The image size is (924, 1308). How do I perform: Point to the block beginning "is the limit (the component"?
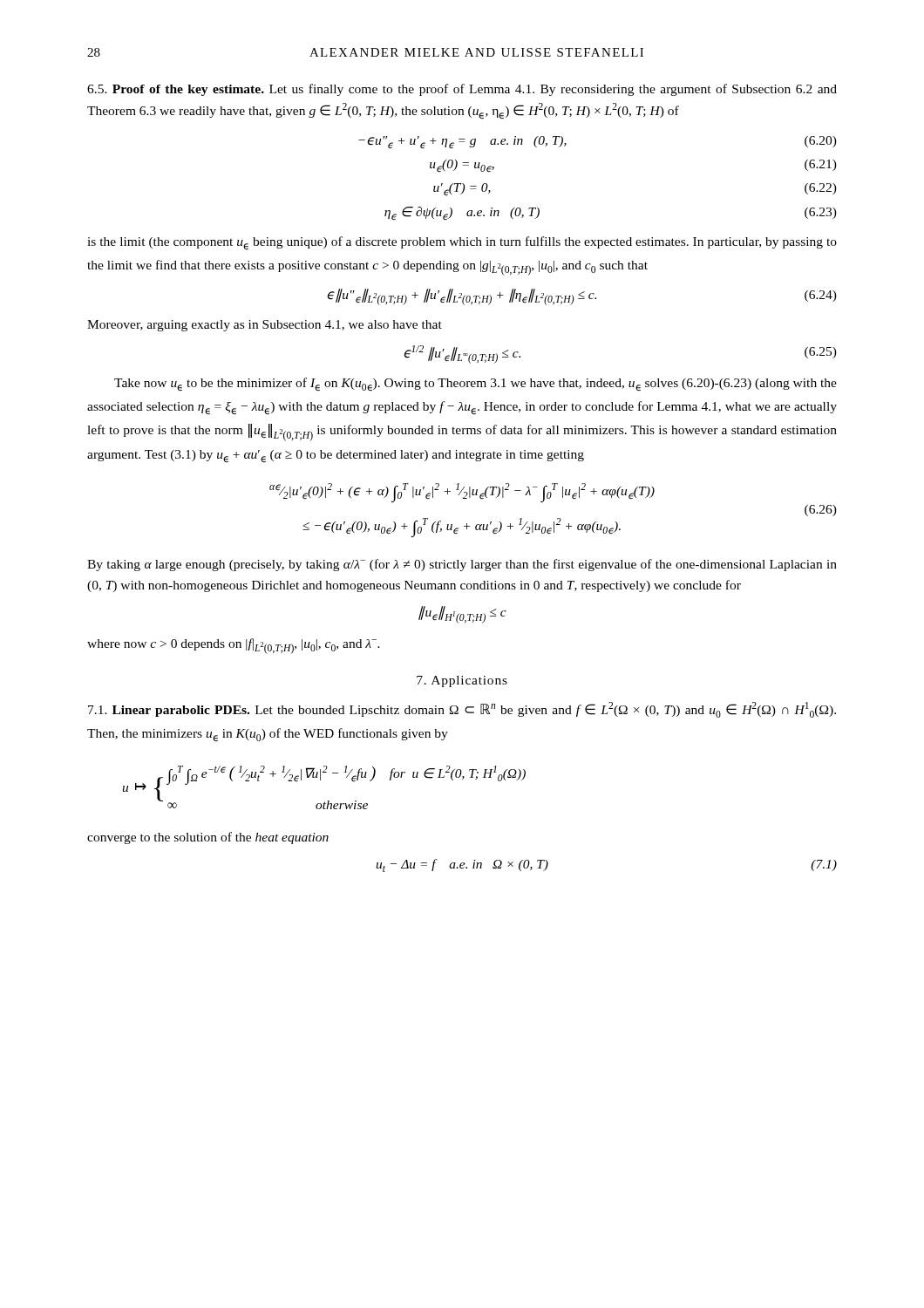[x=462, y=254]
